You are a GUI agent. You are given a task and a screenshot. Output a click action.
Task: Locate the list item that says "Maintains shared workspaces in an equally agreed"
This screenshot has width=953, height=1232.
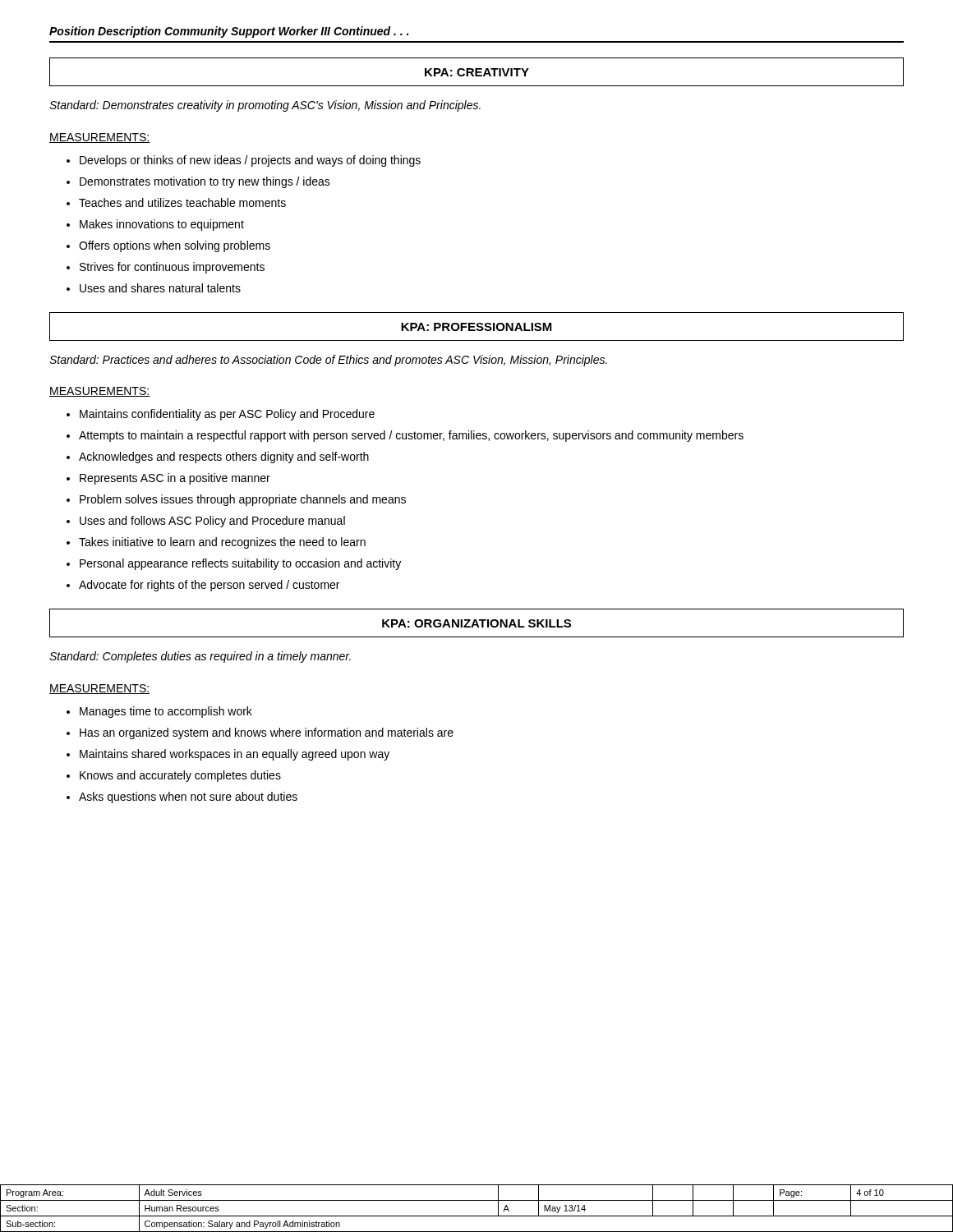tap(234, 754)
